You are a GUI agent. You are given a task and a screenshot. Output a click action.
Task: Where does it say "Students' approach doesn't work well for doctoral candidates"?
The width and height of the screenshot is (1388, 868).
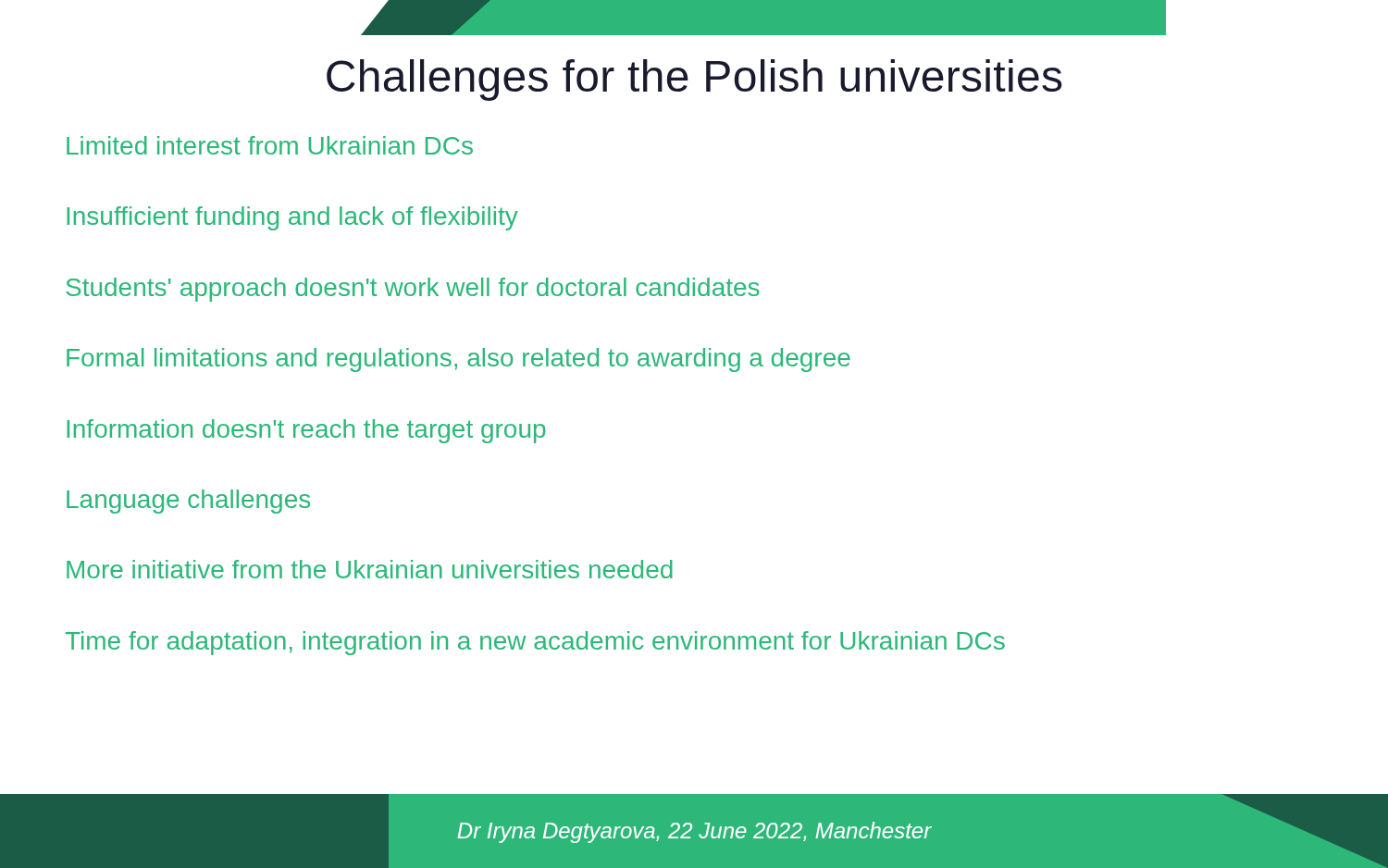(413, 287)
